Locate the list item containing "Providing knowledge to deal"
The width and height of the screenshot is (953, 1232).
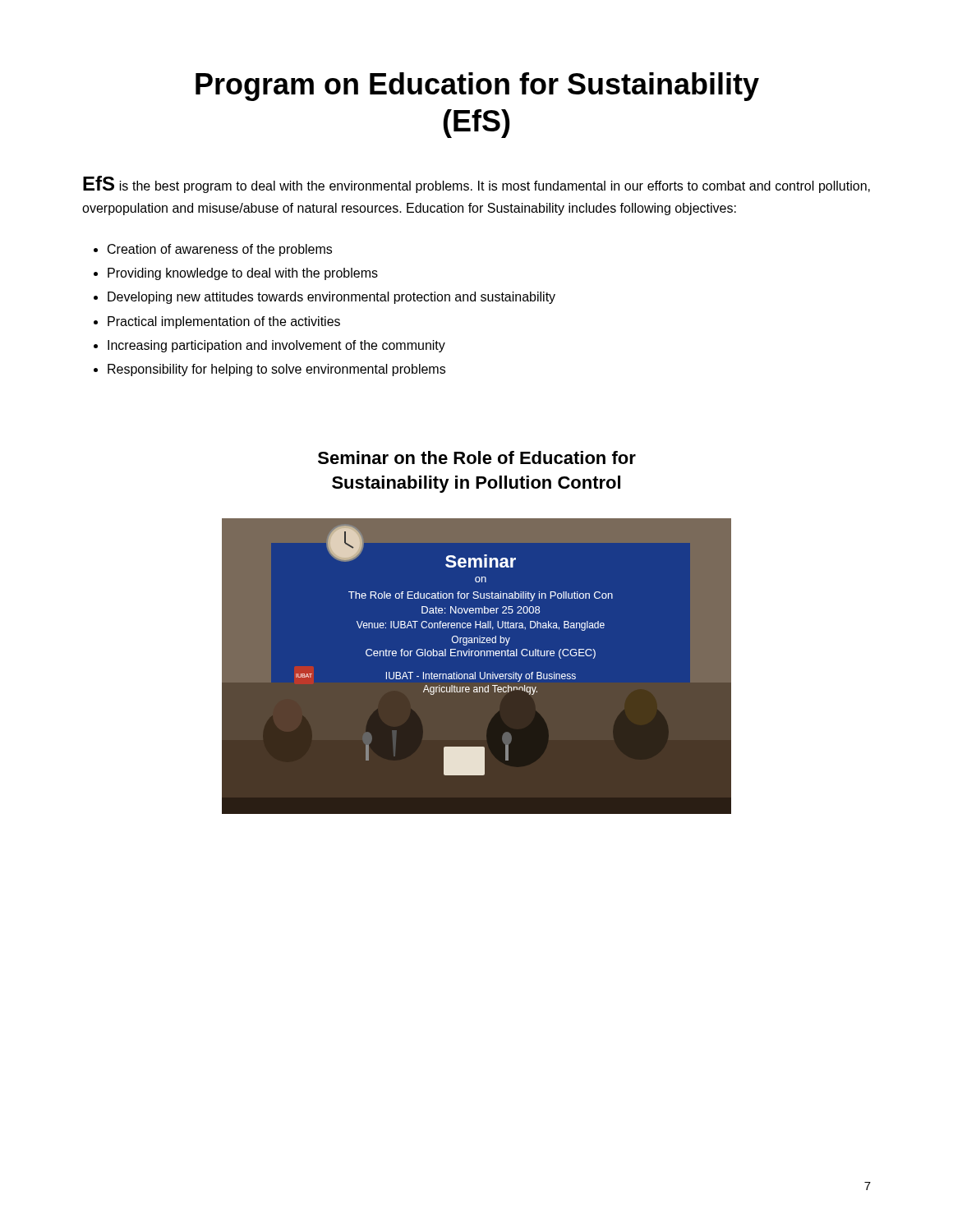coord(242,273)
